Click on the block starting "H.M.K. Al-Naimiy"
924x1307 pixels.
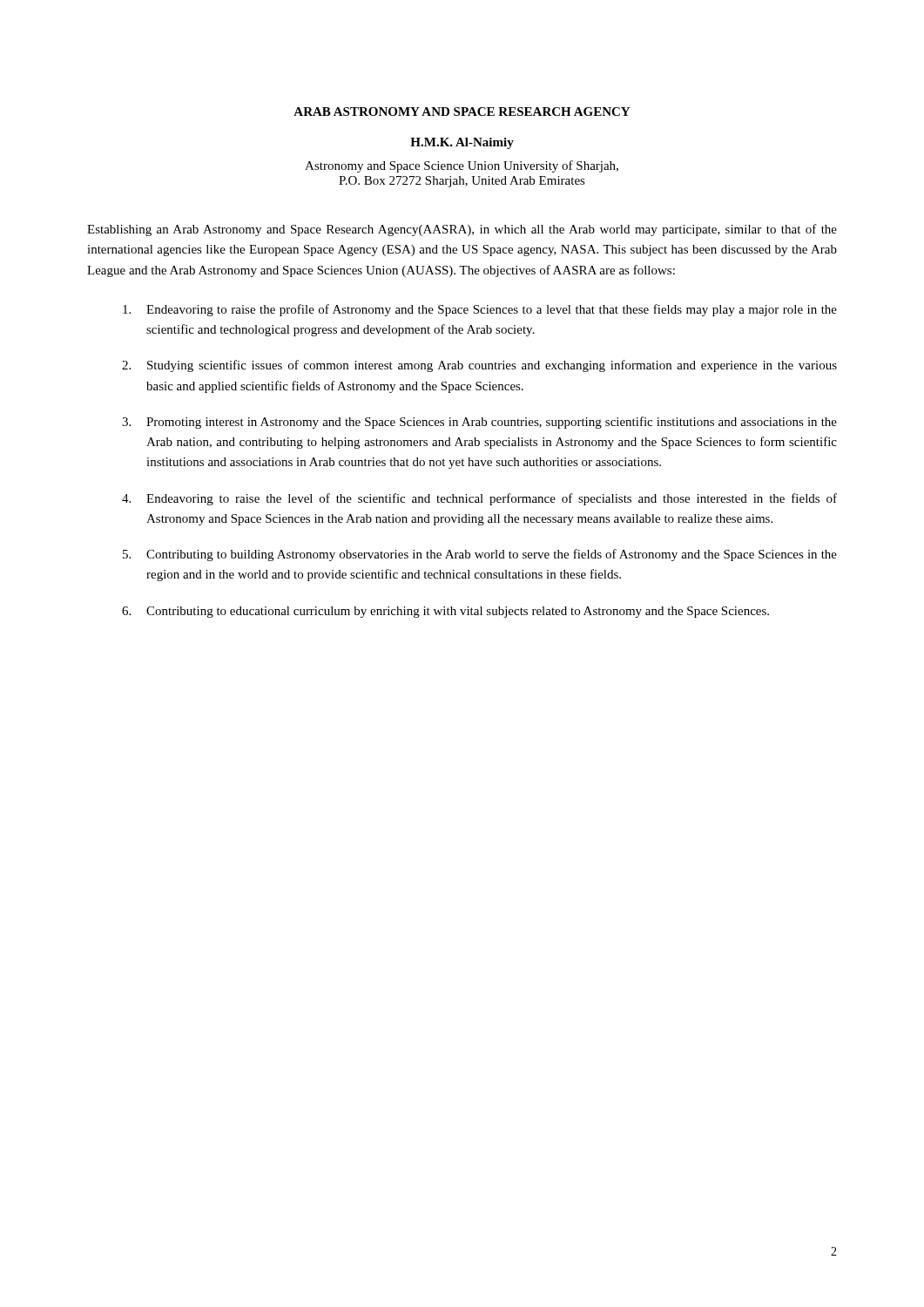pos(462,142)
